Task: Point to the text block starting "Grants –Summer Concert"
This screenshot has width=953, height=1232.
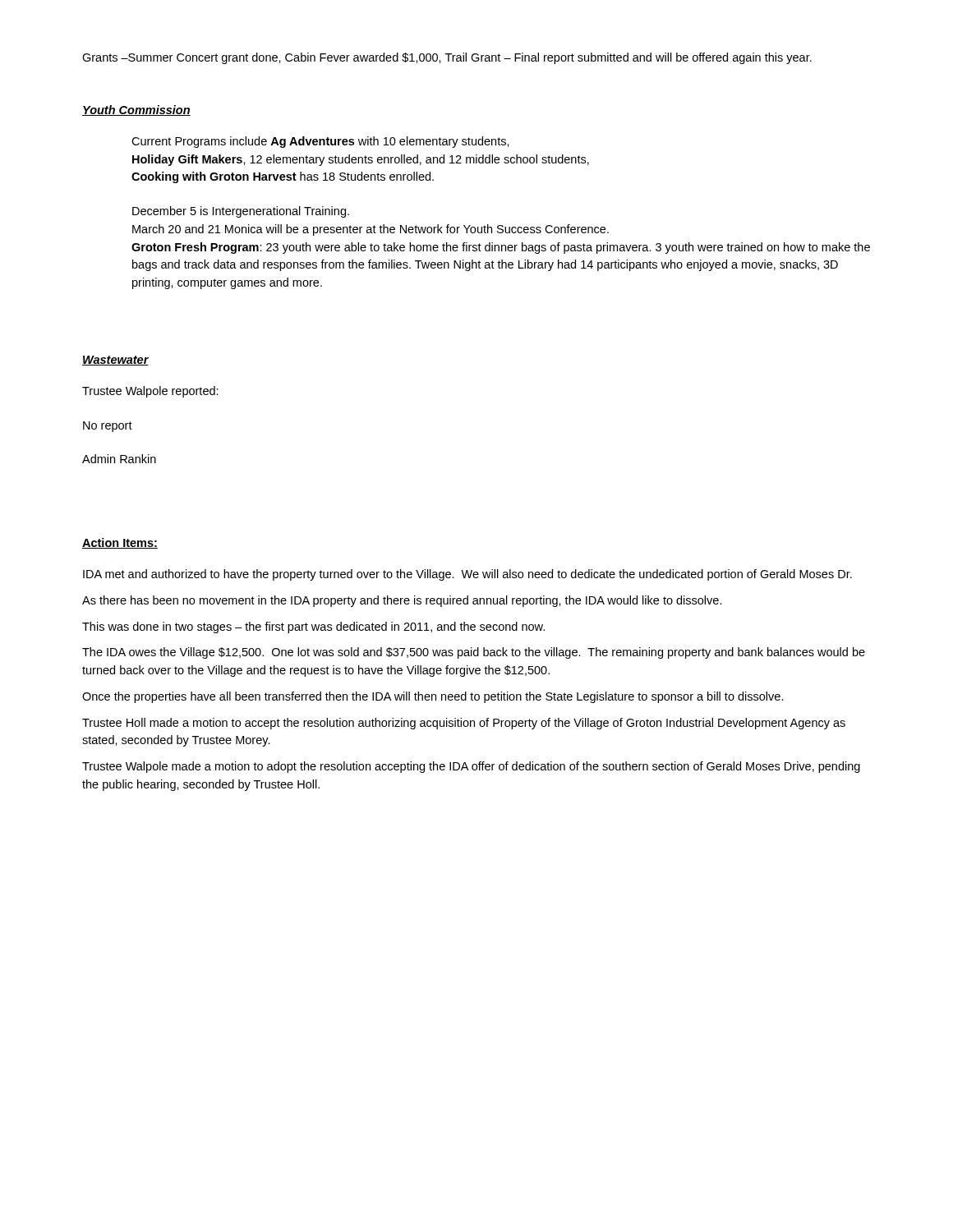Action: tap(447, 57)
